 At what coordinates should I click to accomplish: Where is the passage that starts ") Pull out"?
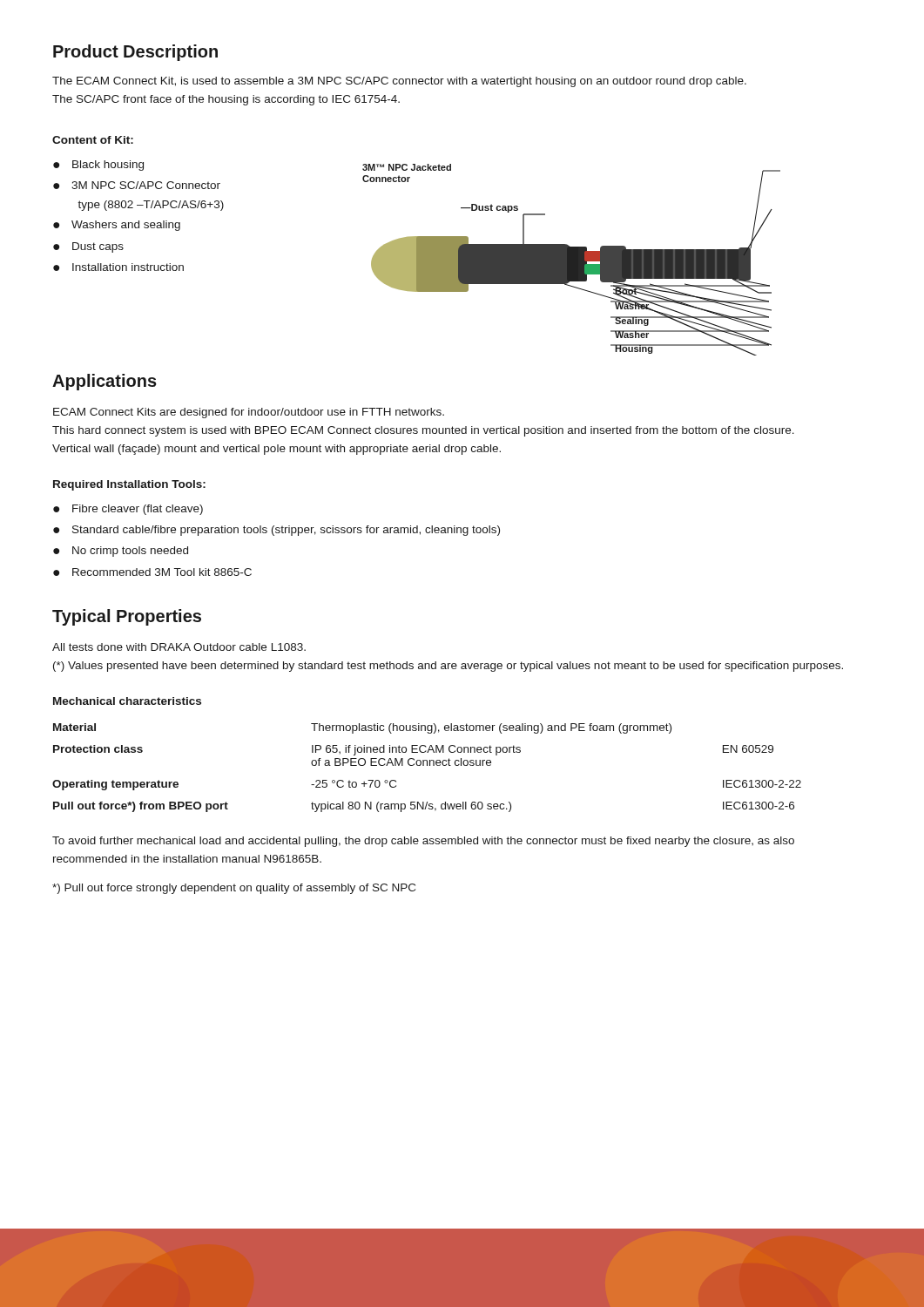[234, 887]
